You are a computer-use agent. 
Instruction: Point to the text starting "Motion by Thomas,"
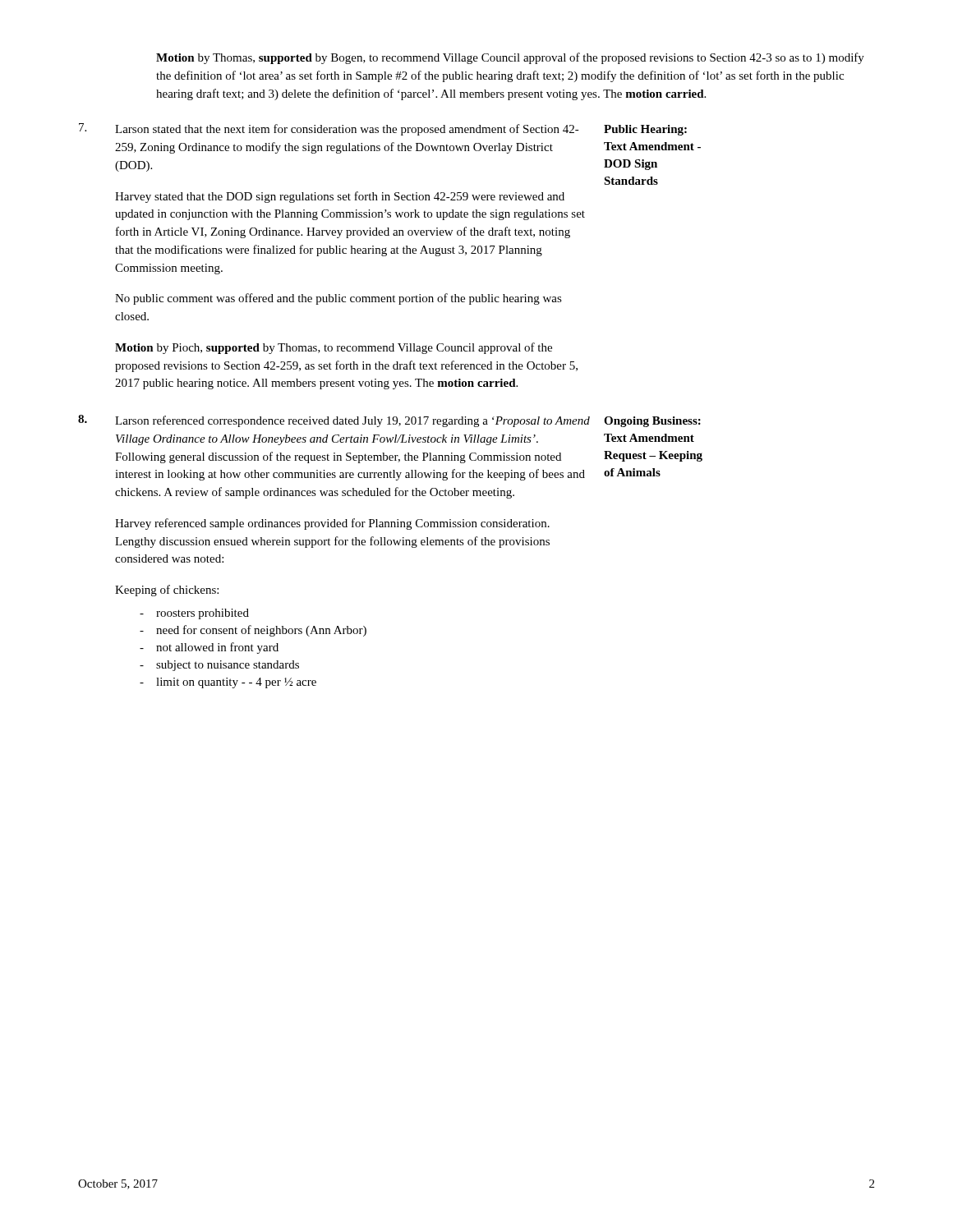tap(510, 75)
